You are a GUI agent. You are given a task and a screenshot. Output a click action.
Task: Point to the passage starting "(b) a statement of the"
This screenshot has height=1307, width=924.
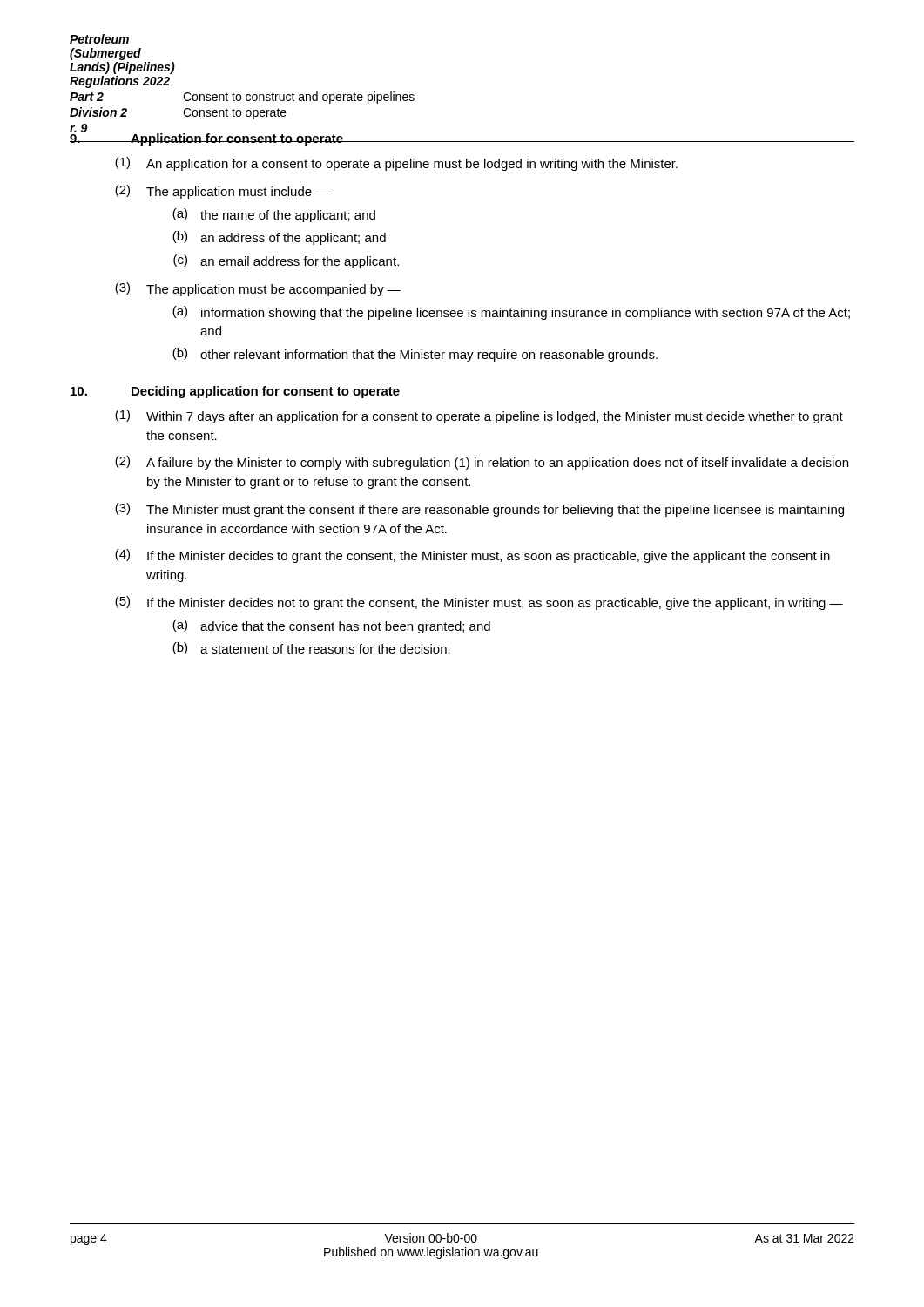311,648
